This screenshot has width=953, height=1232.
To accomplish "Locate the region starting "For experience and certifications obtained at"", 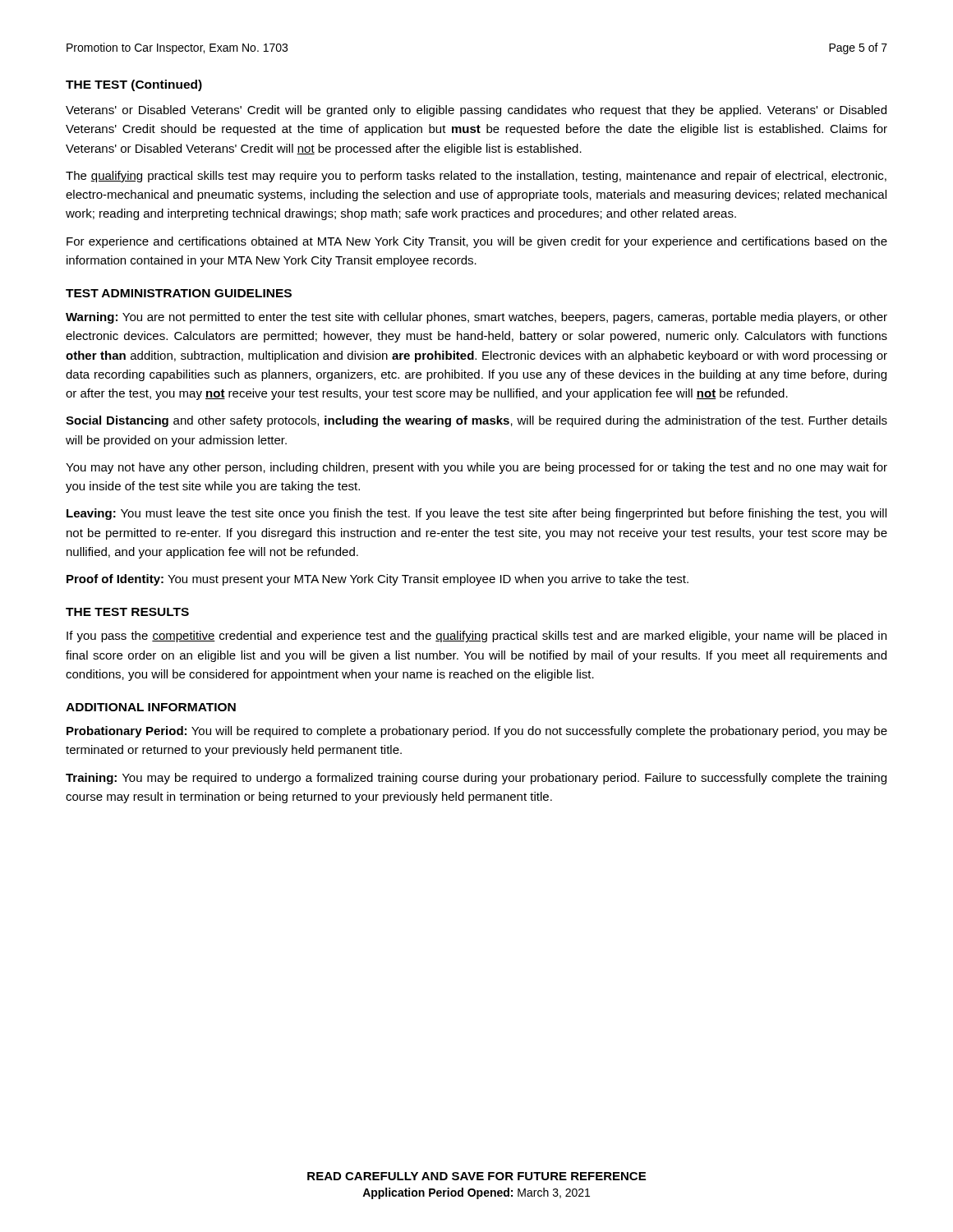I will click(x=476, y=250).
